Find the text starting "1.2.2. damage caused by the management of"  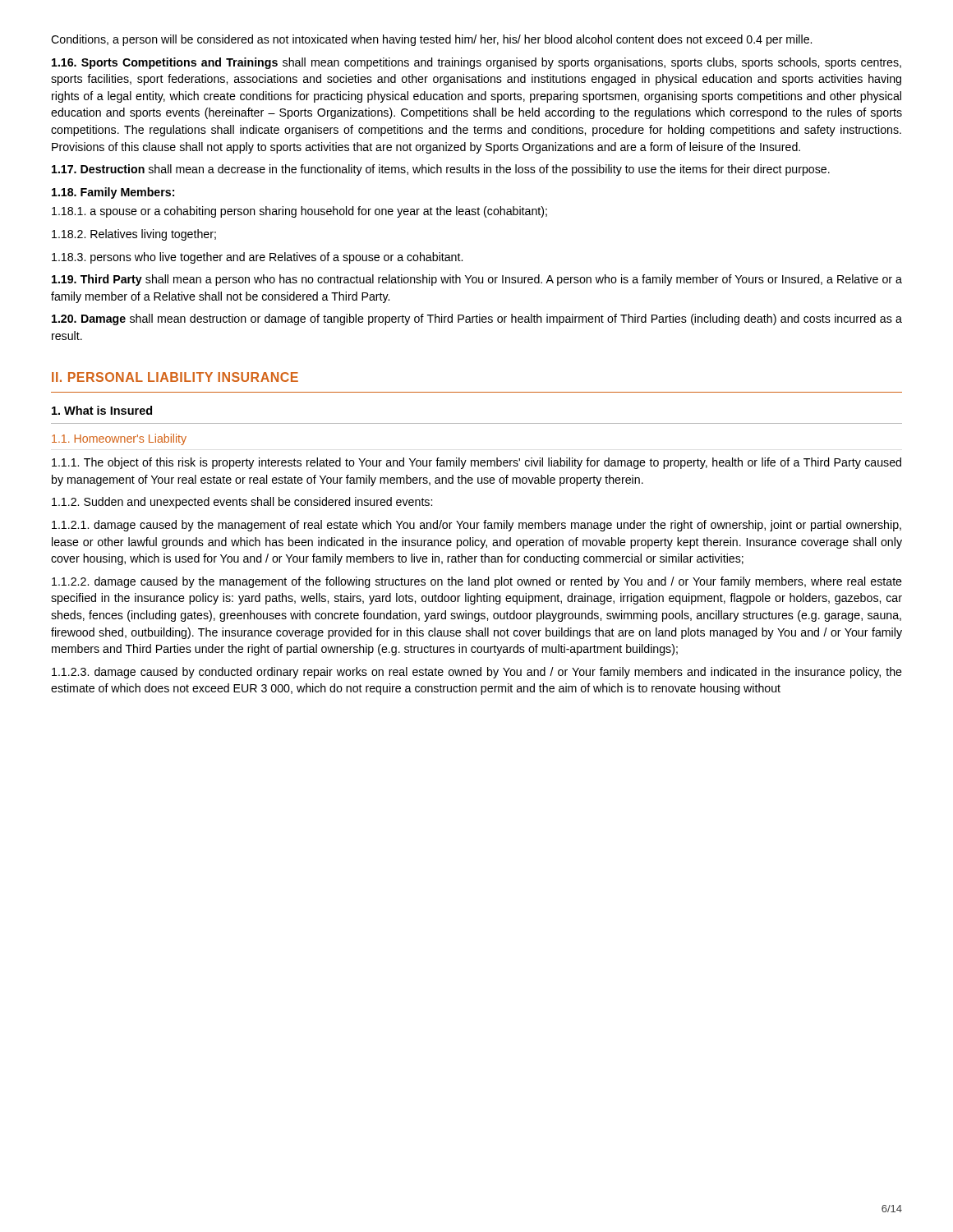point(476,615)
